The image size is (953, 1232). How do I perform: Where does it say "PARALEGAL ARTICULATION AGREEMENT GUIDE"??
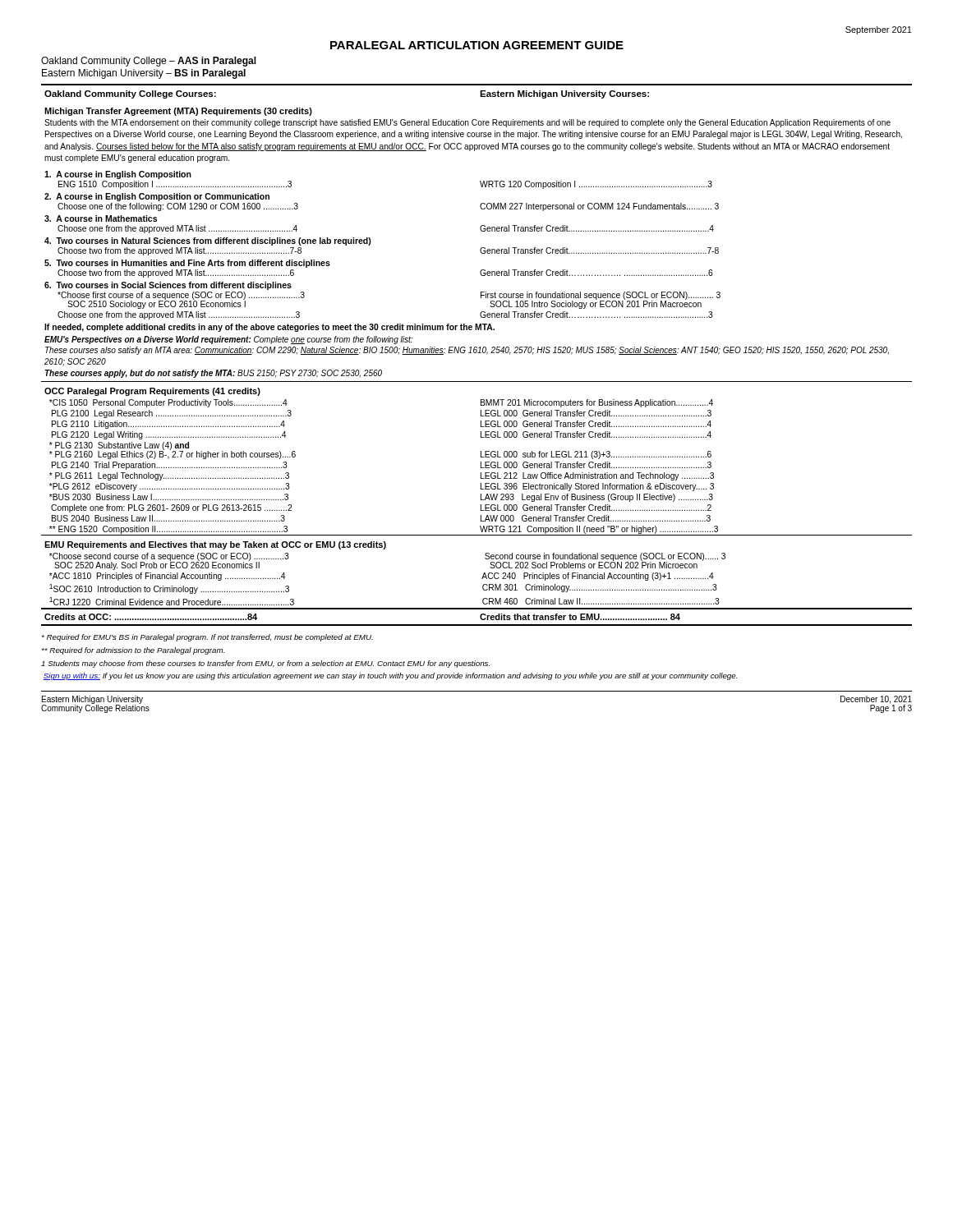476,45
